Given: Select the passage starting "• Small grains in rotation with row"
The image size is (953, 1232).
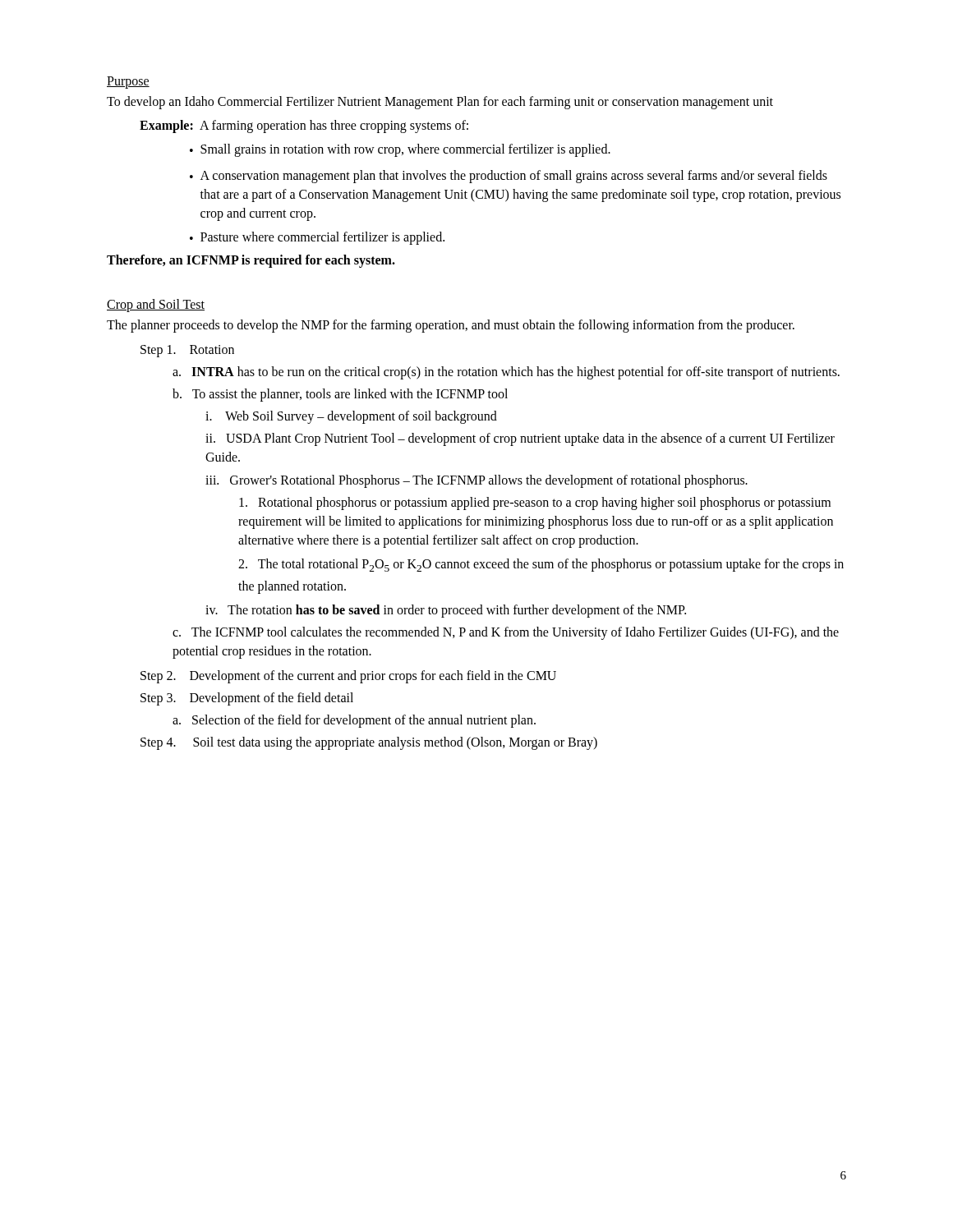Looking at the screenshot, I should point(400,150).
